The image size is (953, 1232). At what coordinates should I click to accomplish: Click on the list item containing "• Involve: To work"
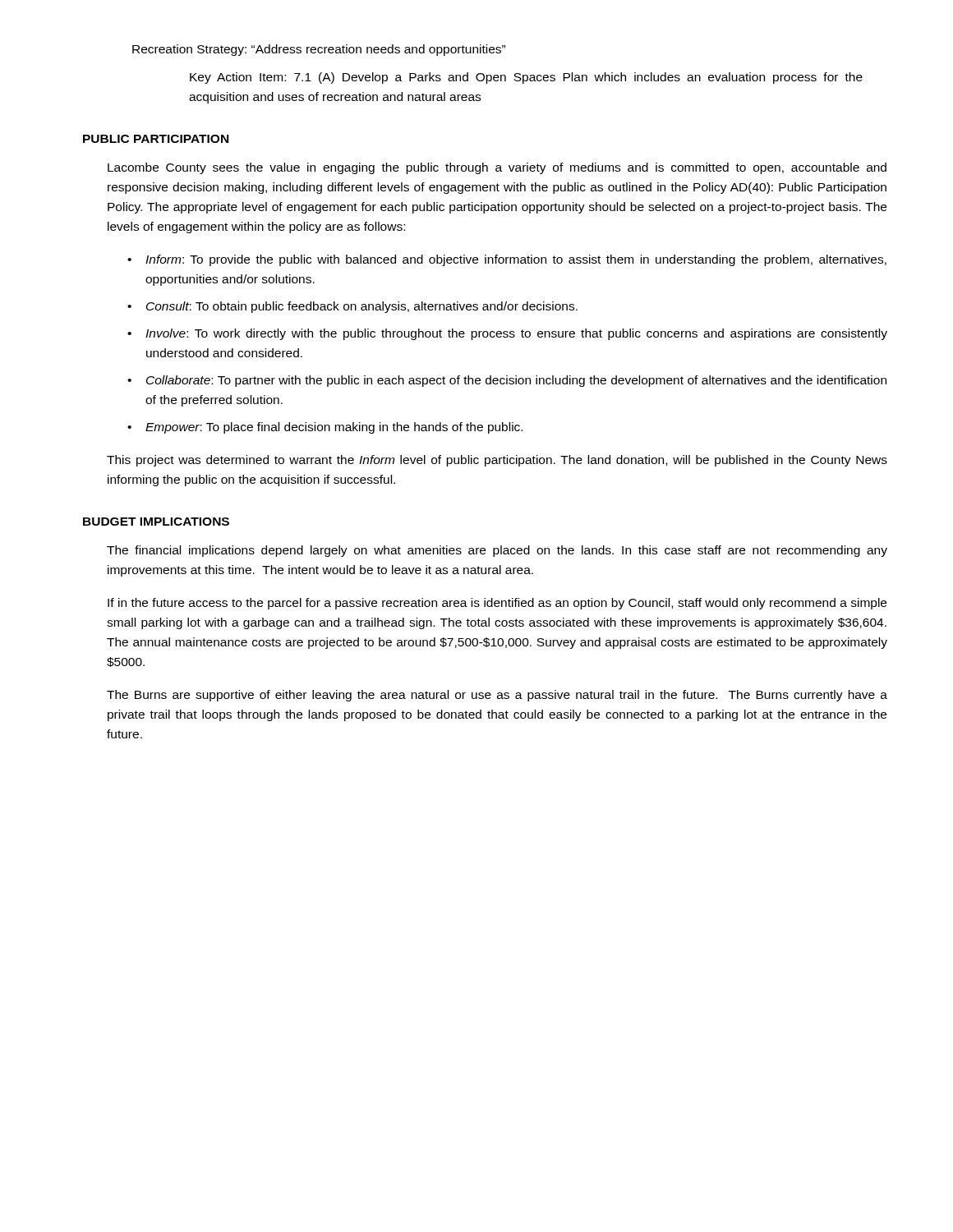[x=507, y=343]
